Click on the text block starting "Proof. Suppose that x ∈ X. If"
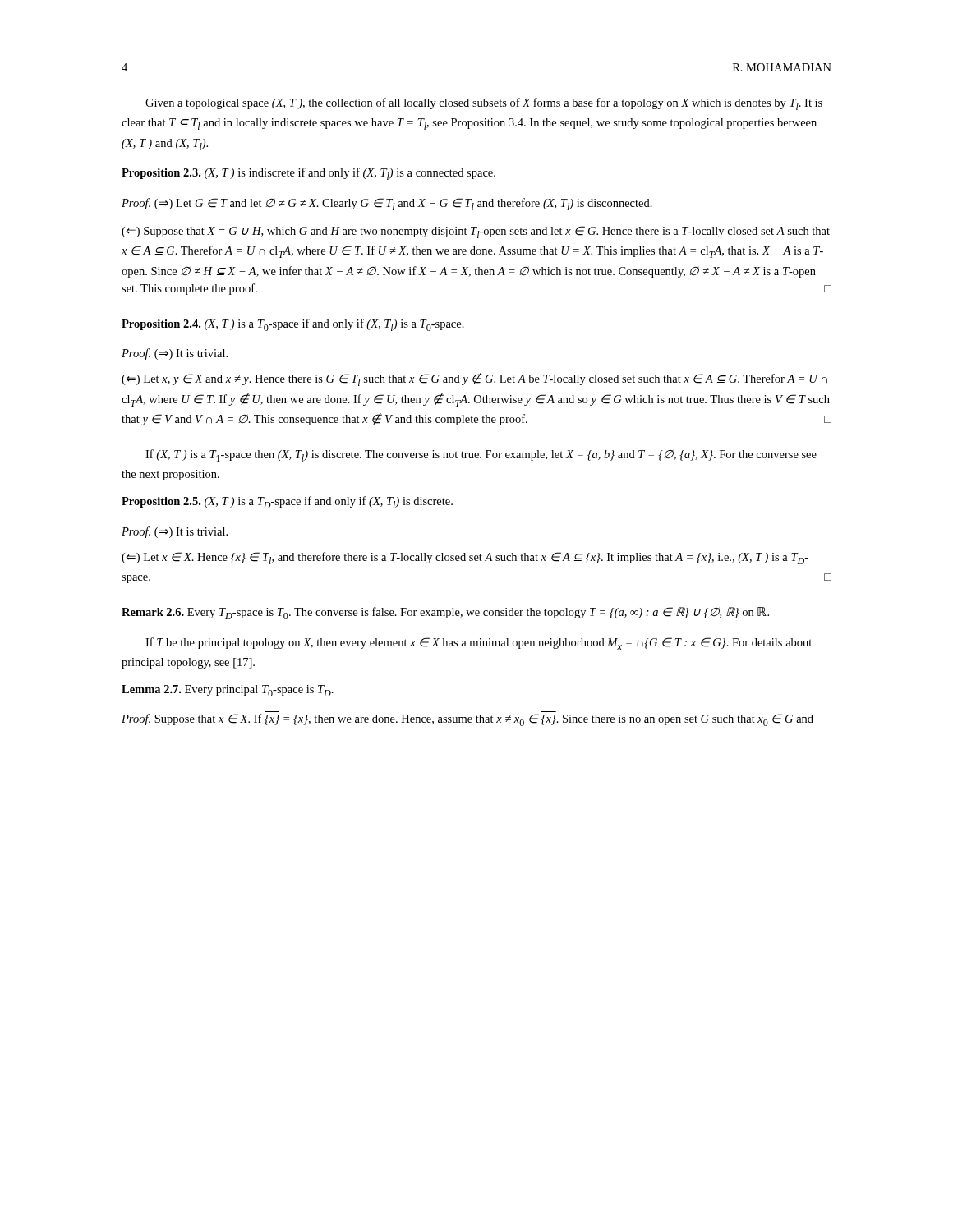The image size is (953, 1232). [476, 721]
